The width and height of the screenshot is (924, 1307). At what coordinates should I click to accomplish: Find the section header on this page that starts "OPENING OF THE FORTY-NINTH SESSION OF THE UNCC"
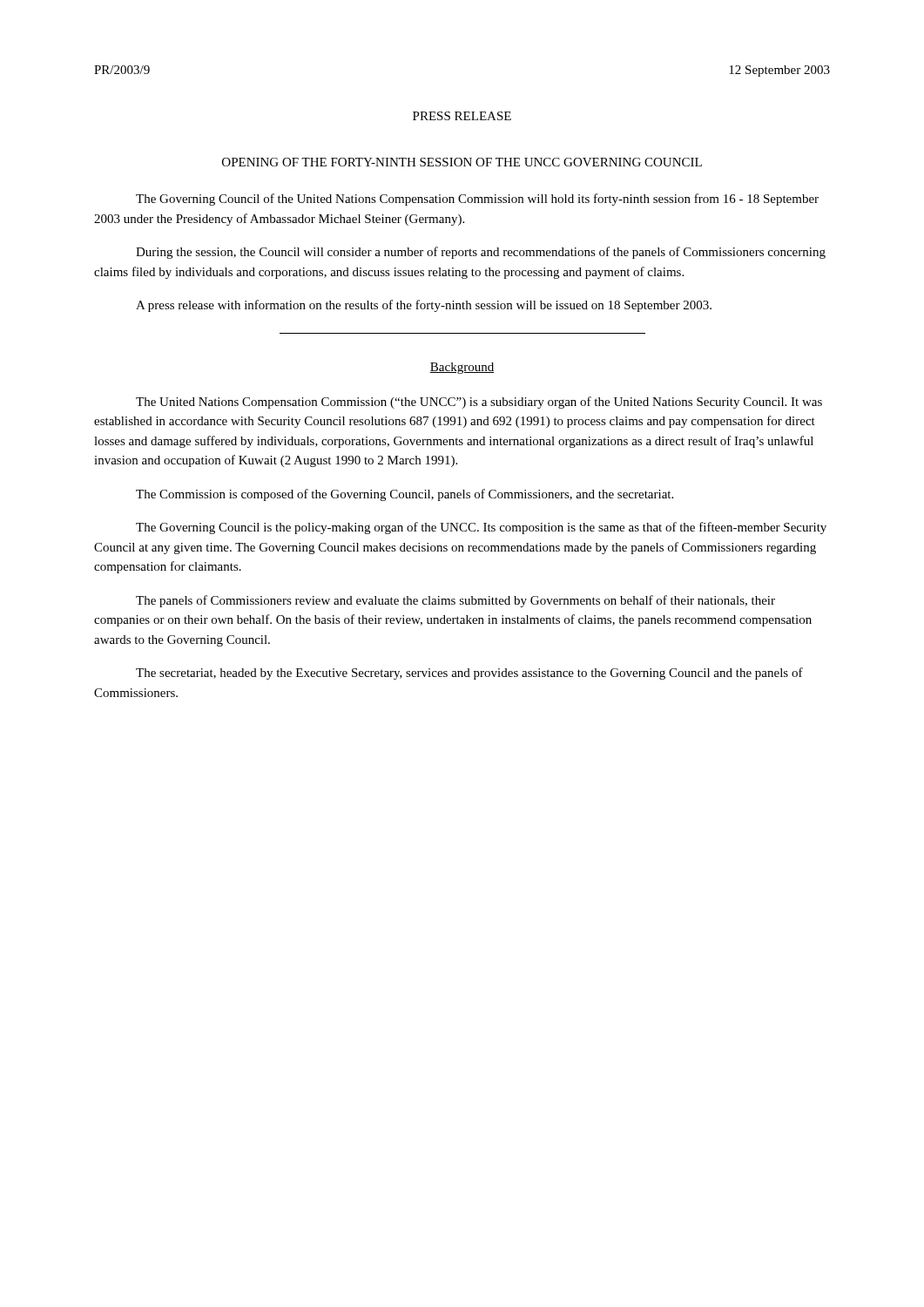click(462, 162)
